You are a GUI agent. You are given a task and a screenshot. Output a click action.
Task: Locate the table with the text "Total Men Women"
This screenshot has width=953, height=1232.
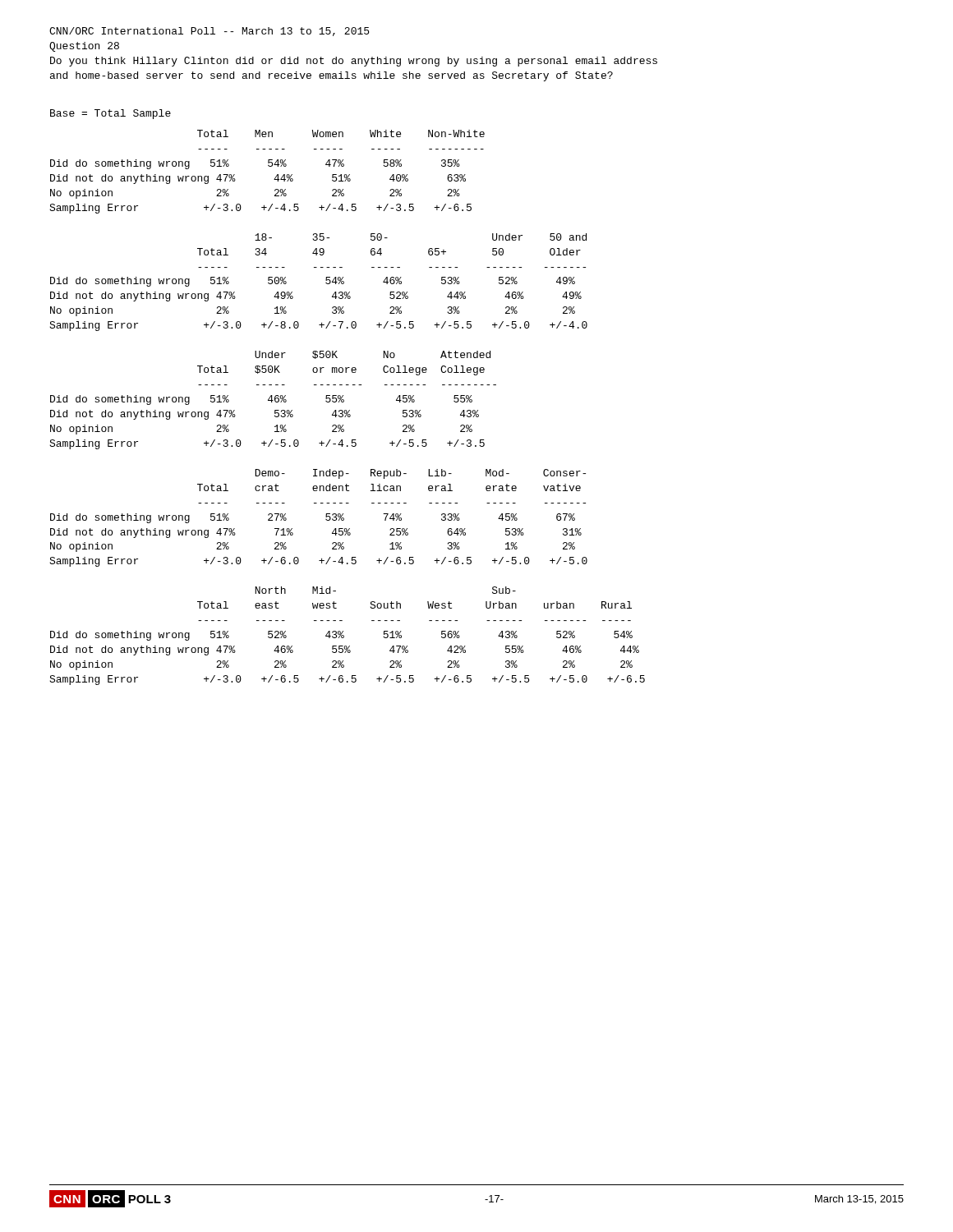click(x=476, y=171)
